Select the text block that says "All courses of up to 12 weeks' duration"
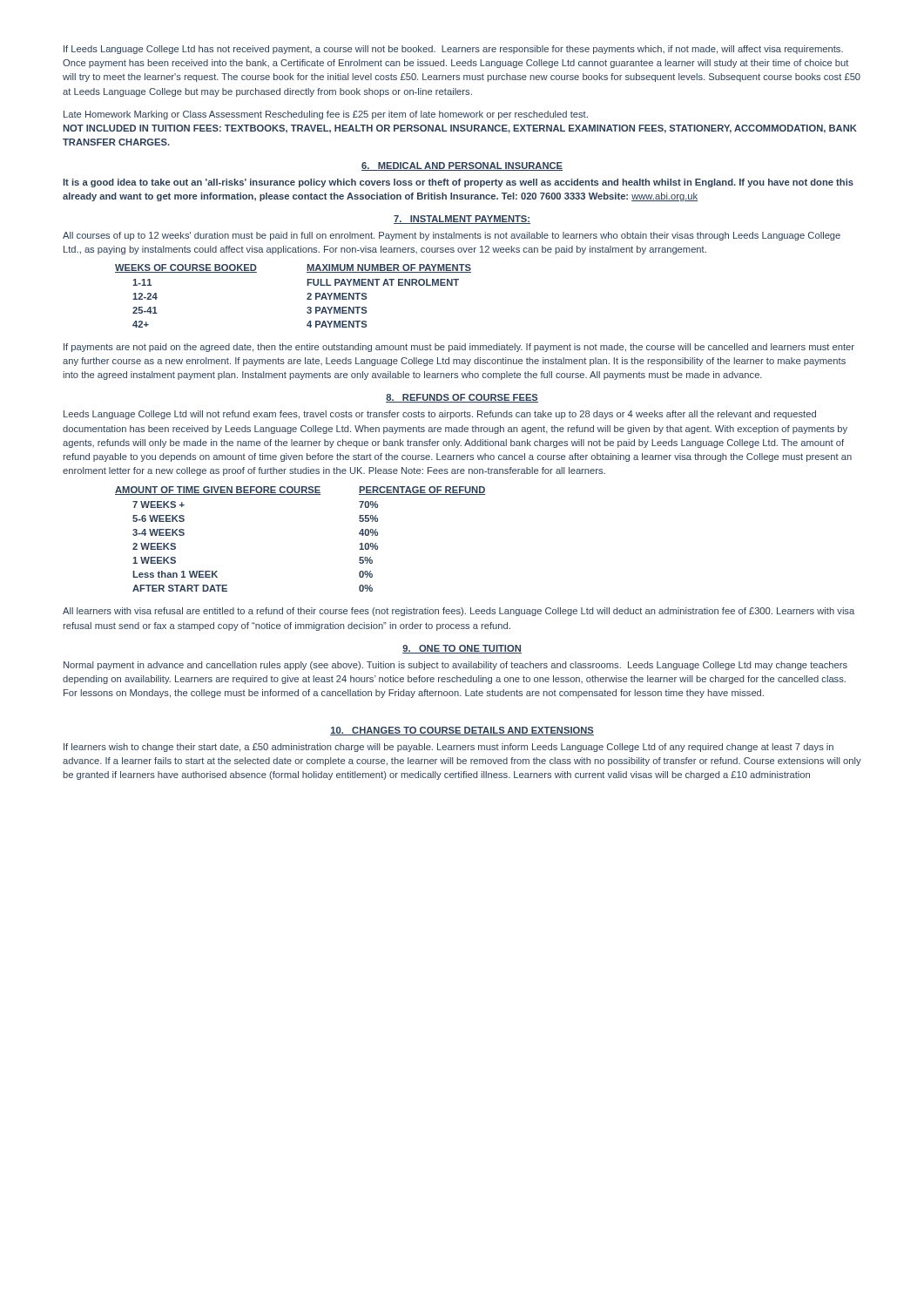 point(452,242)
